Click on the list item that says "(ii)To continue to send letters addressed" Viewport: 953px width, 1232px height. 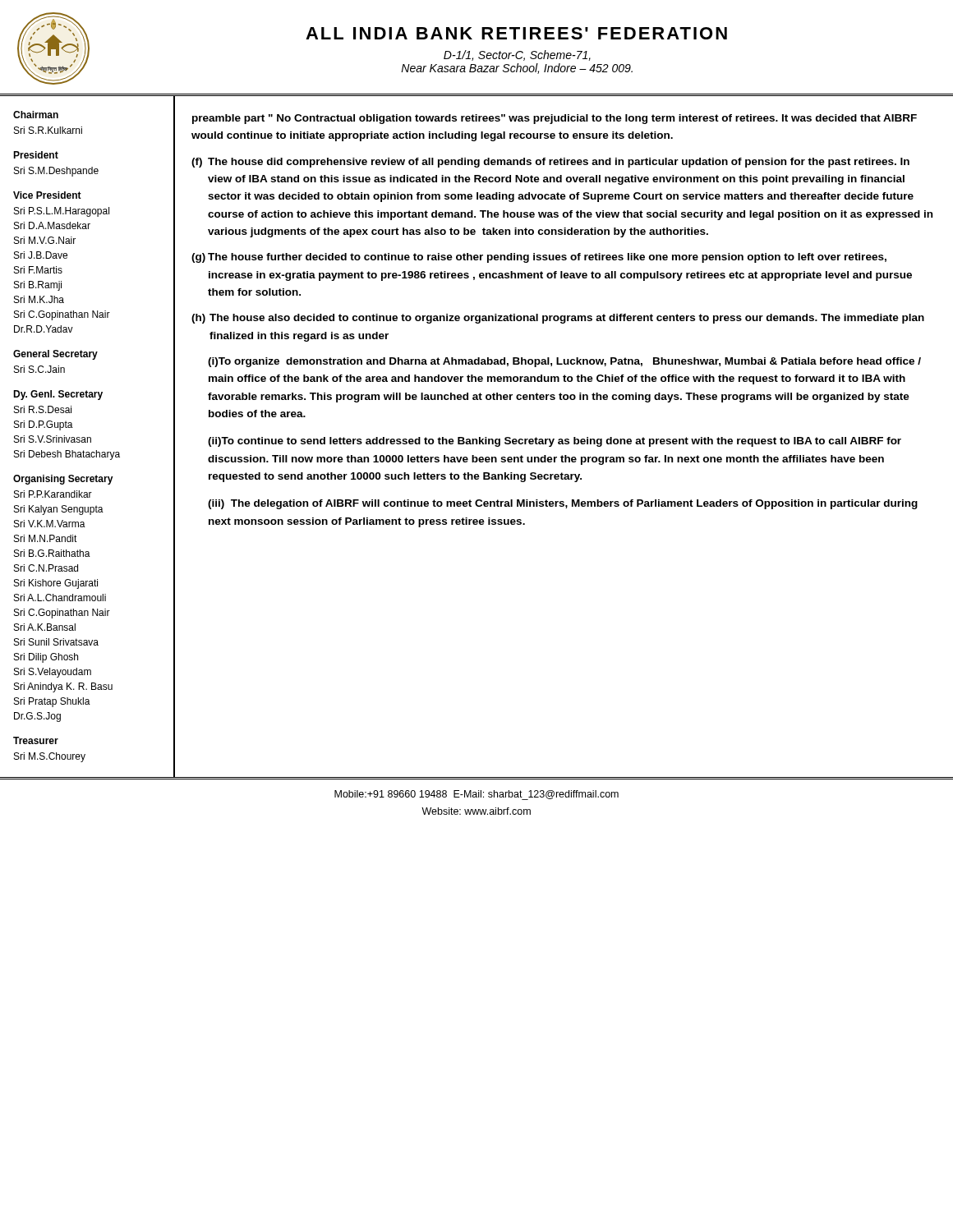(555, 458)
